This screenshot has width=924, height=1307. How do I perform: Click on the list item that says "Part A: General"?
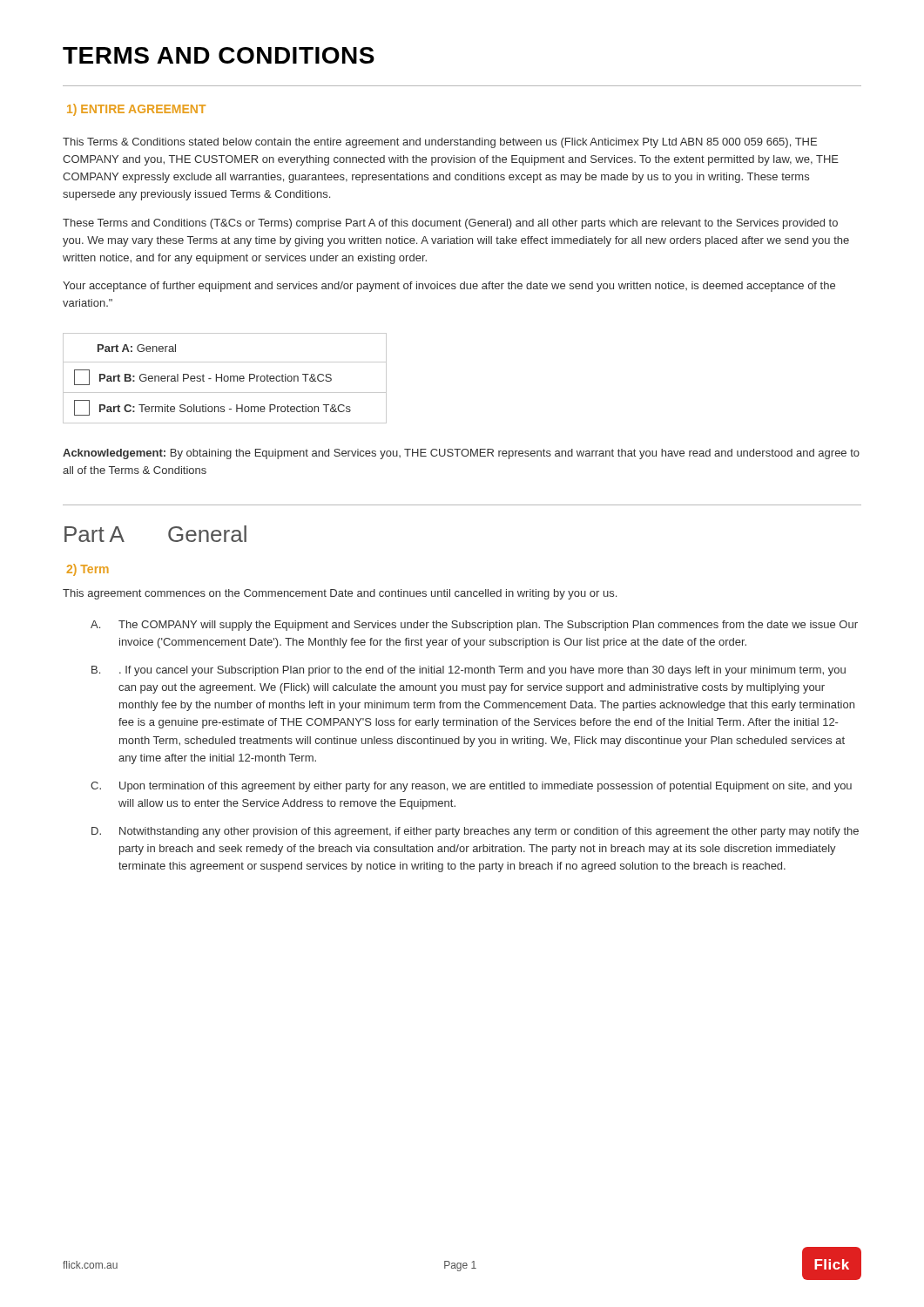[125, 348]
